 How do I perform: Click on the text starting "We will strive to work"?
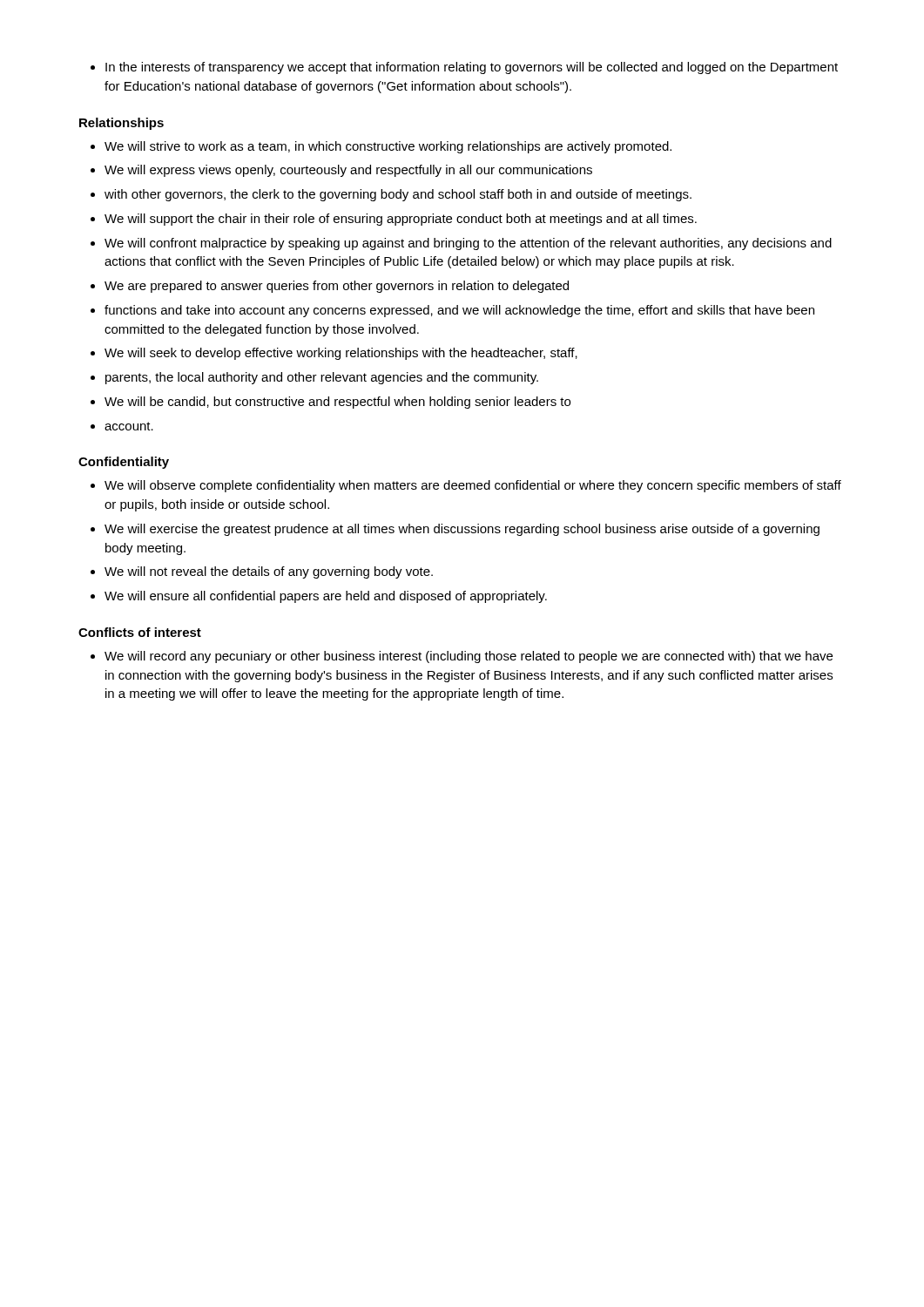(x=389, y=146)
